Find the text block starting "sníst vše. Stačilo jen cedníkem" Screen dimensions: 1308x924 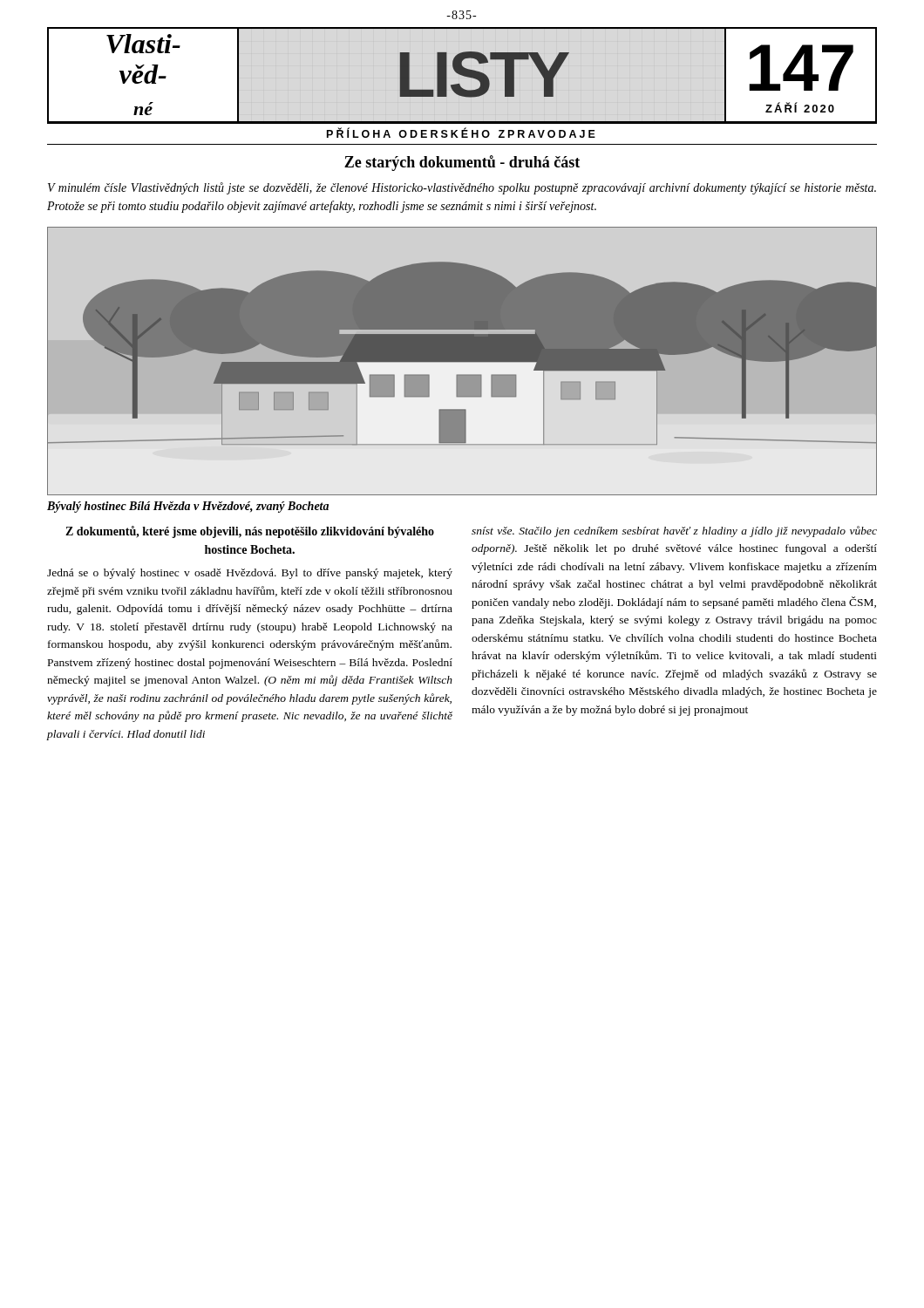[x=674, y=620]
